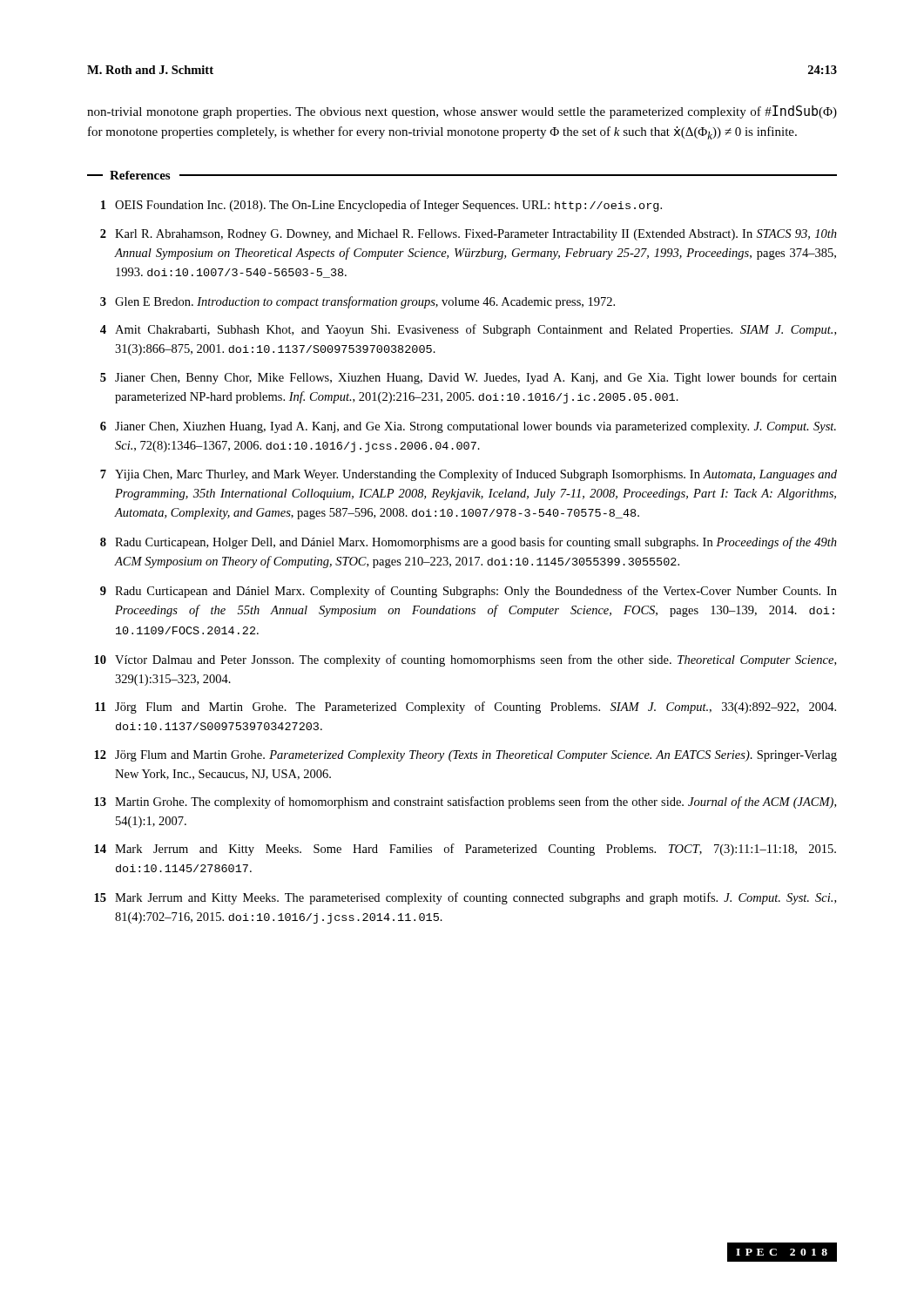
Task: Click on the region starting "11 Jörg Flum and Martin"
Action: 462,717
